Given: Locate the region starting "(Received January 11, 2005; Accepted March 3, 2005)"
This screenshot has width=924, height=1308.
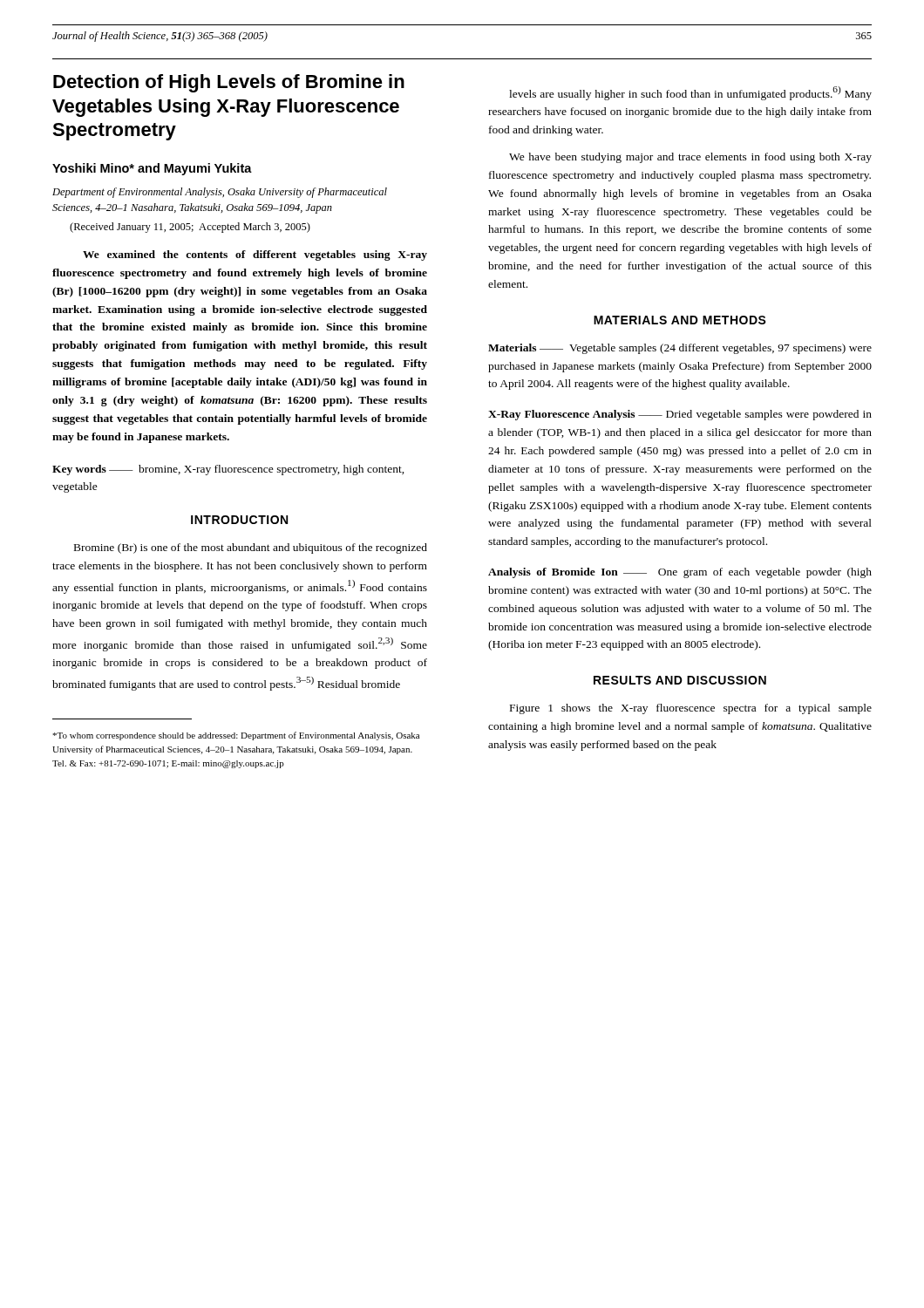Looking at the screenshot, I should [x=190, y=226].
